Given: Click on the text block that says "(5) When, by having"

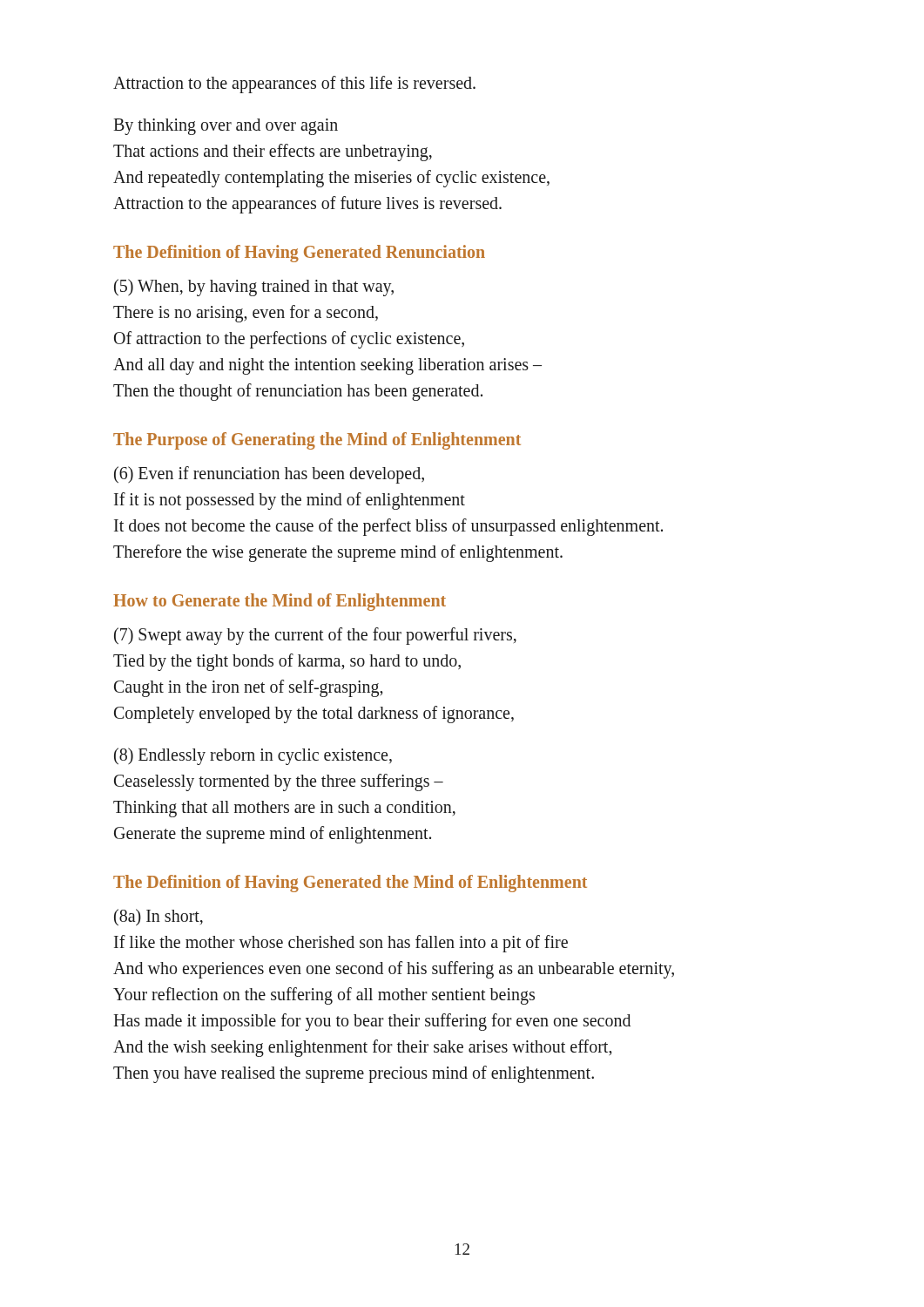Looking at the screenshot, I should coord(462,338).
